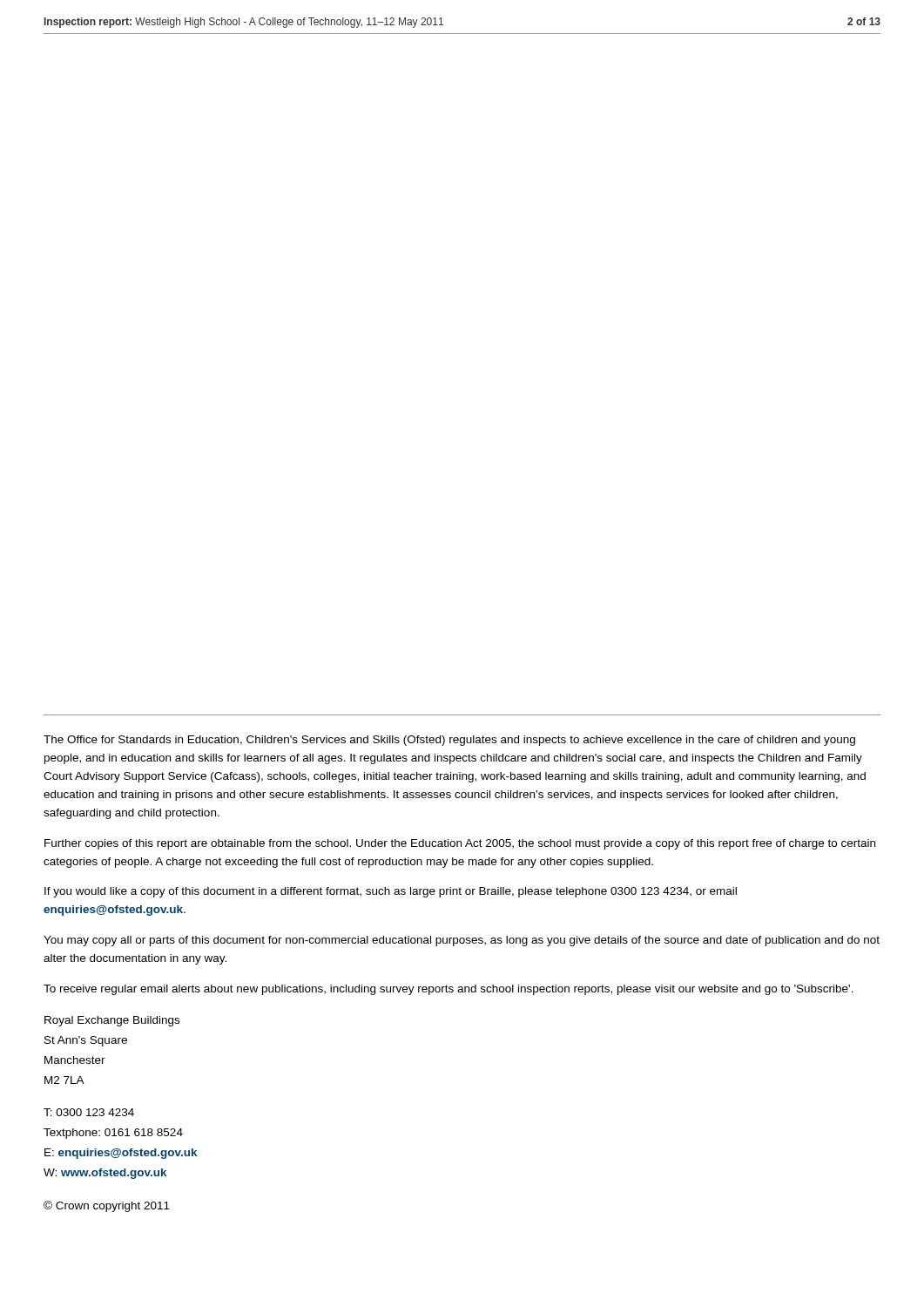This screenshot has height=1307, width=924.
Task: Point to the text starting "You may copy all"
Action: 462,949
